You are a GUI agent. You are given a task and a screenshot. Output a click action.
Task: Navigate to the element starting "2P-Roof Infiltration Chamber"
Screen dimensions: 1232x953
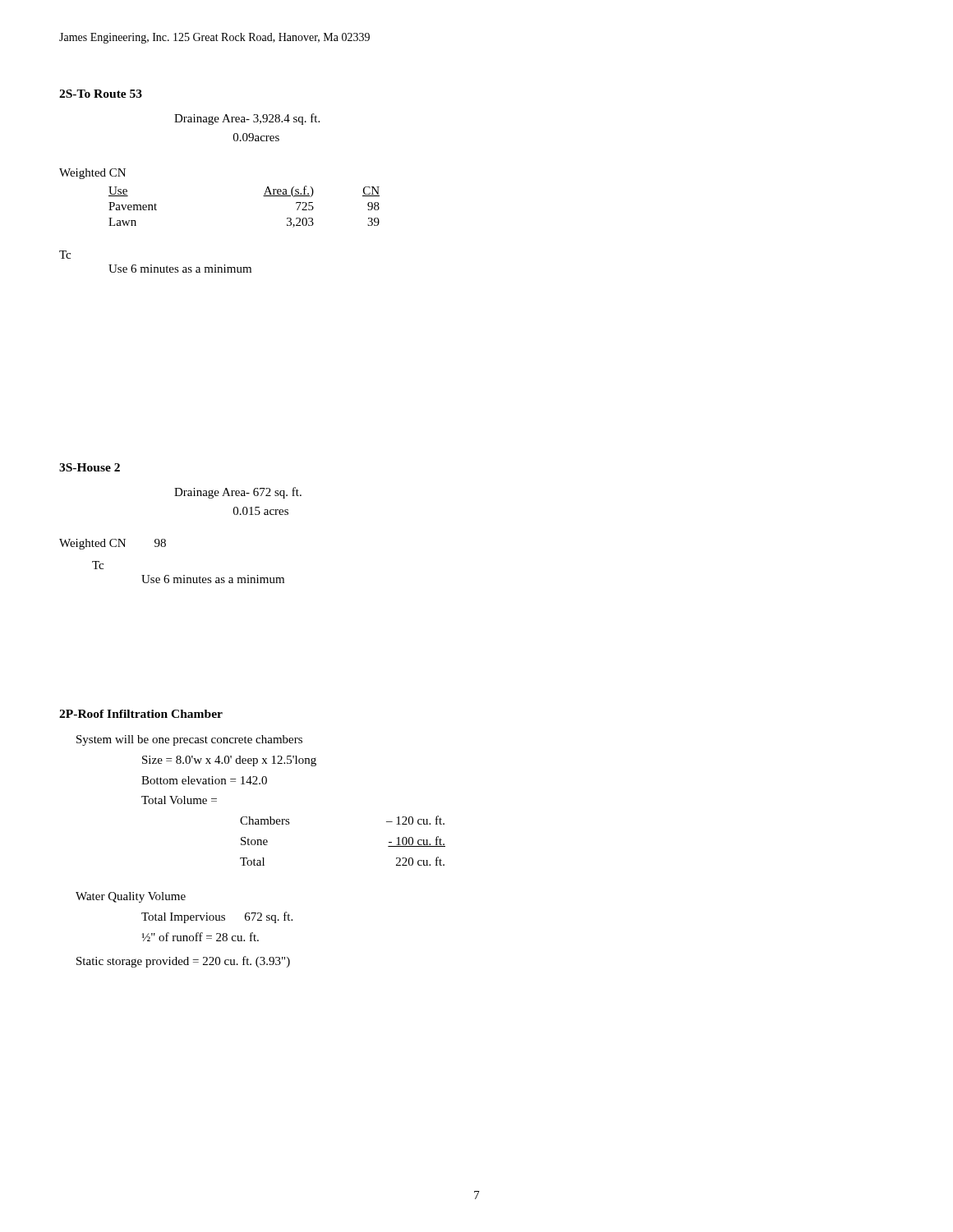(141, 713)
